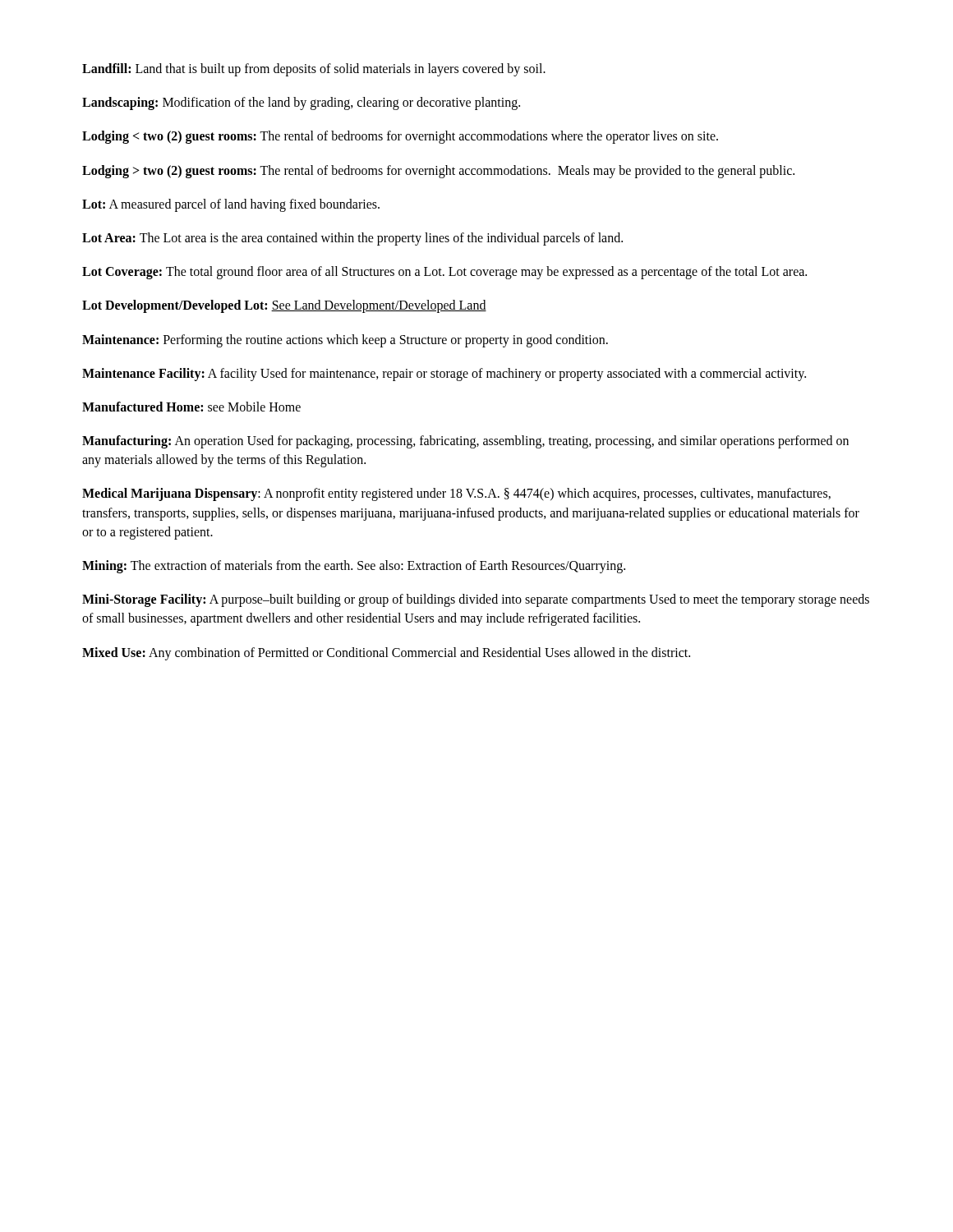The height and width of the screenshot is (1232, 953).
Task: Point to the block beginning "Manufactured Home: see Mobile"
Action: coord(191,407)
